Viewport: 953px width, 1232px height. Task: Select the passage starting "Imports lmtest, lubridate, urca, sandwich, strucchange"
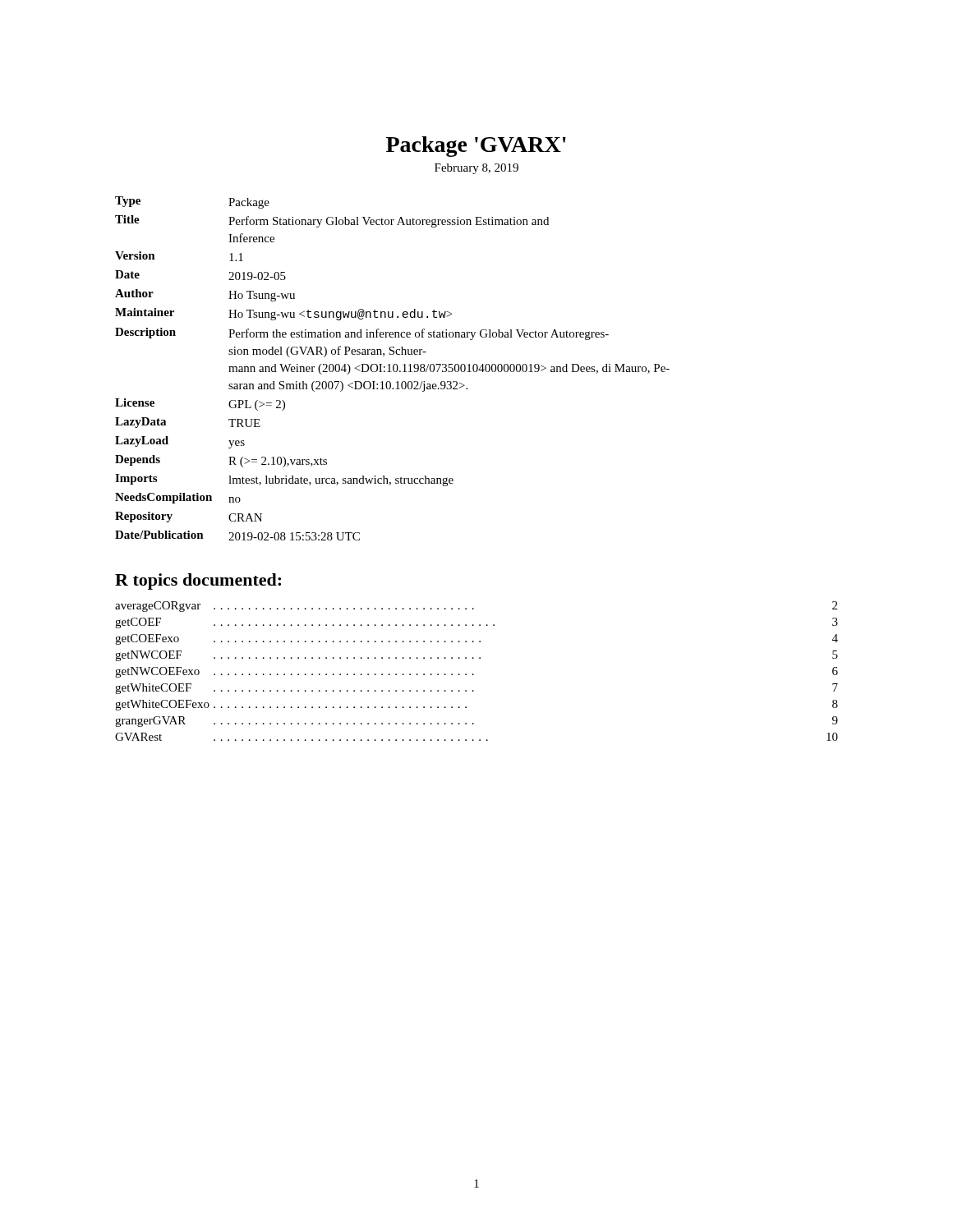click(284, 480)
